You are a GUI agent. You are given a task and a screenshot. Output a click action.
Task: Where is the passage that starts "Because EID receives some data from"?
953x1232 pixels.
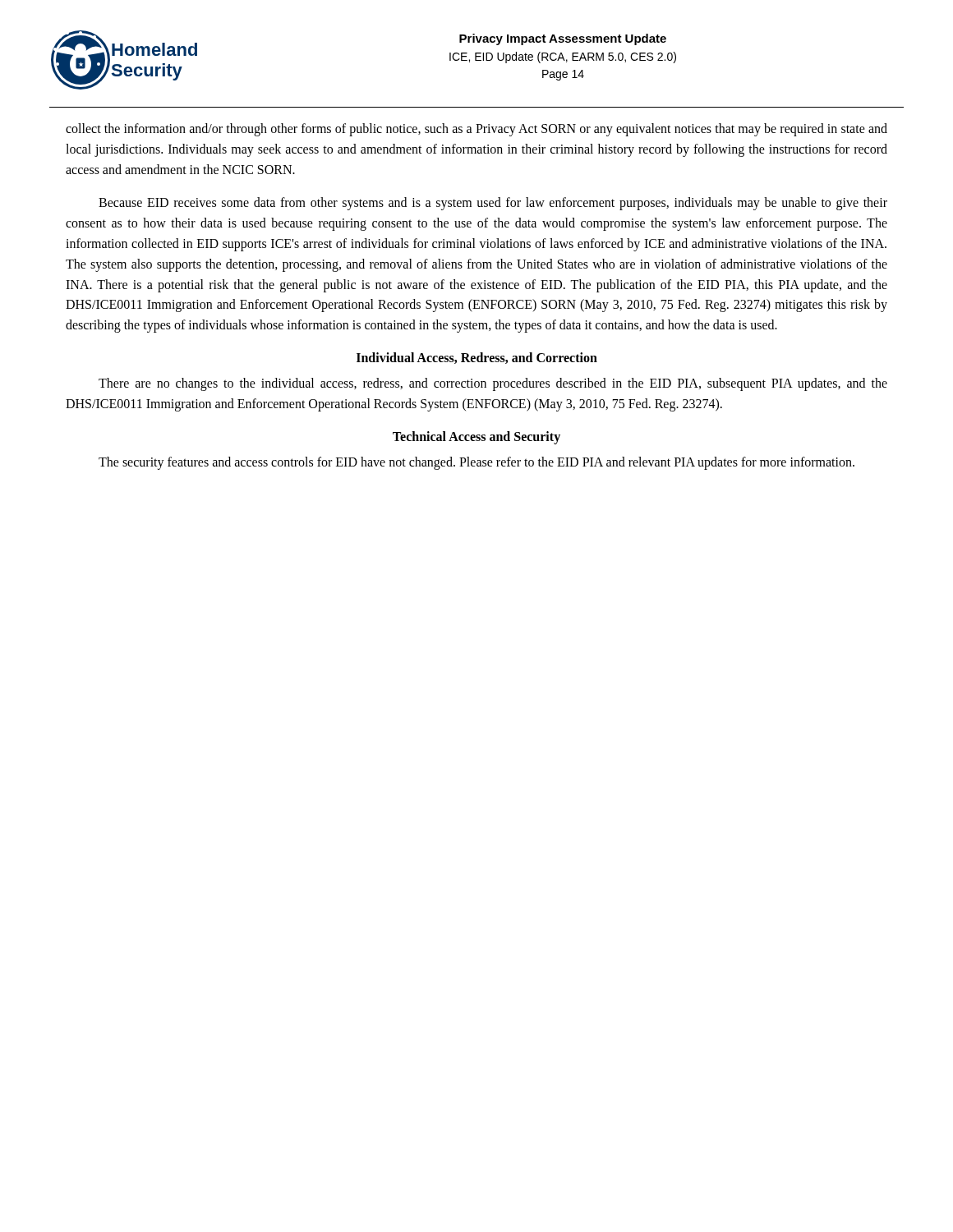coord(476,265)
